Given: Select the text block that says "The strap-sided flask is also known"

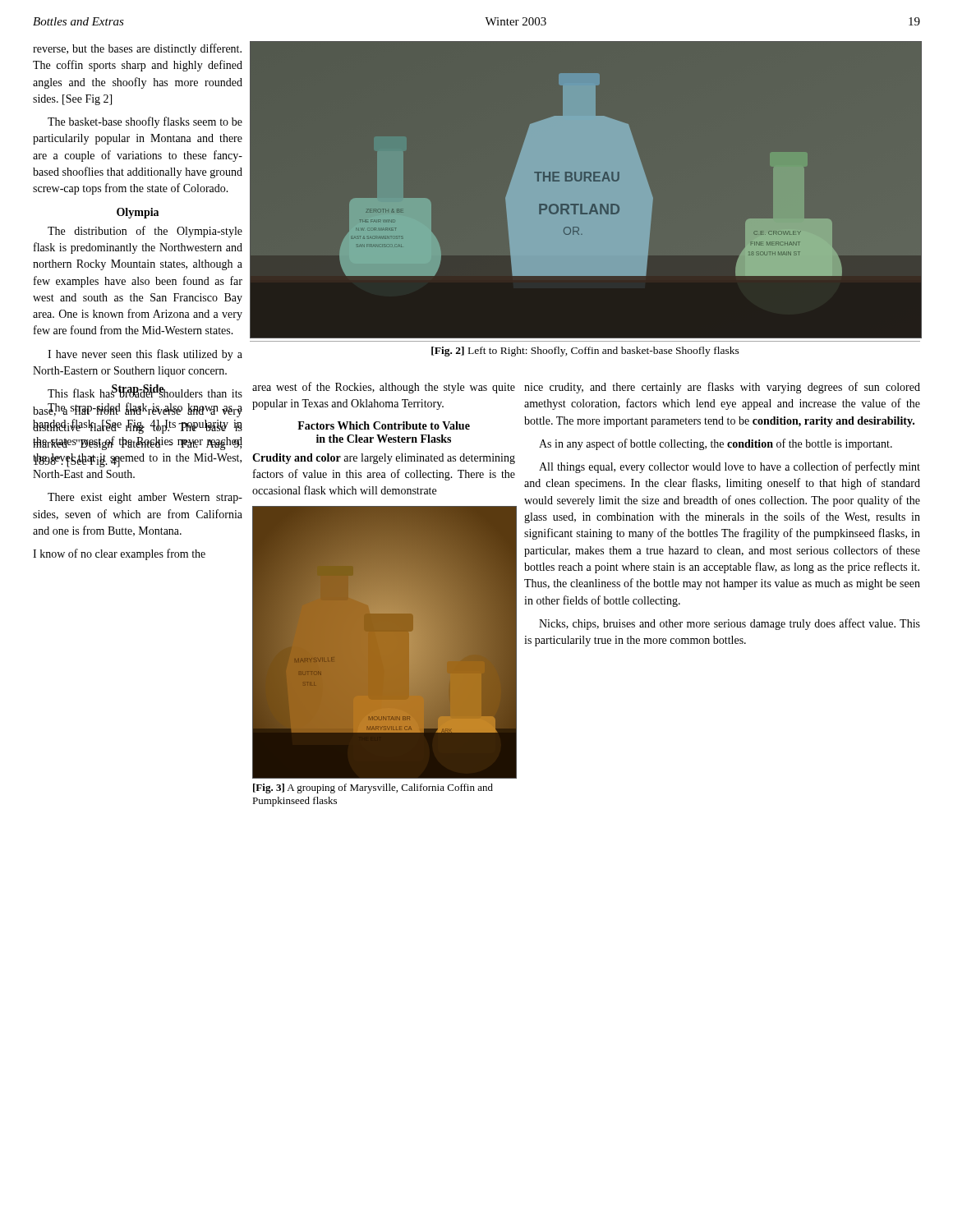Looking at the screenshot, I should [138, 482].
